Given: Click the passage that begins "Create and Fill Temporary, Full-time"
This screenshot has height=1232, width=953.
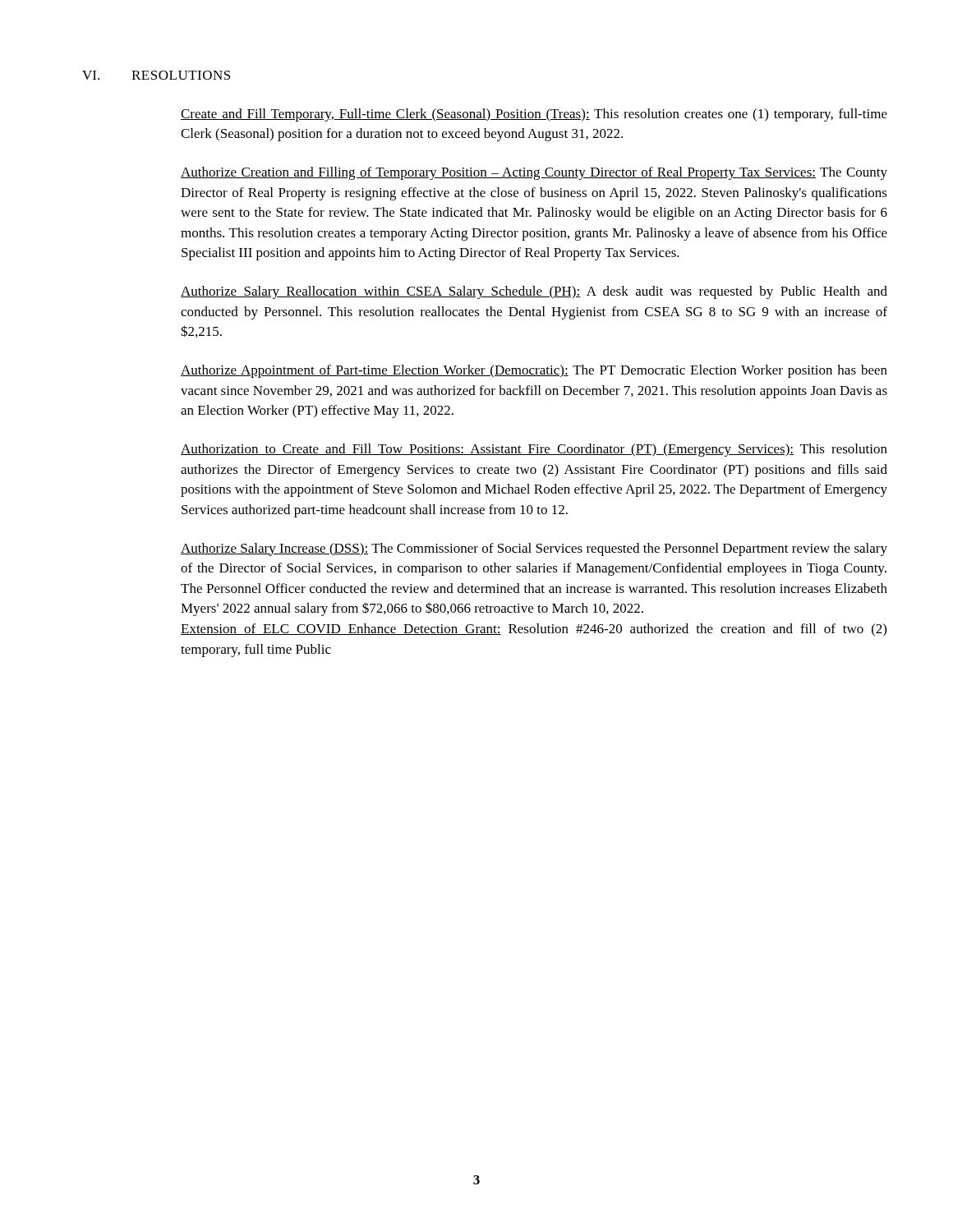Looking at the screenshot, I should 534,124.
